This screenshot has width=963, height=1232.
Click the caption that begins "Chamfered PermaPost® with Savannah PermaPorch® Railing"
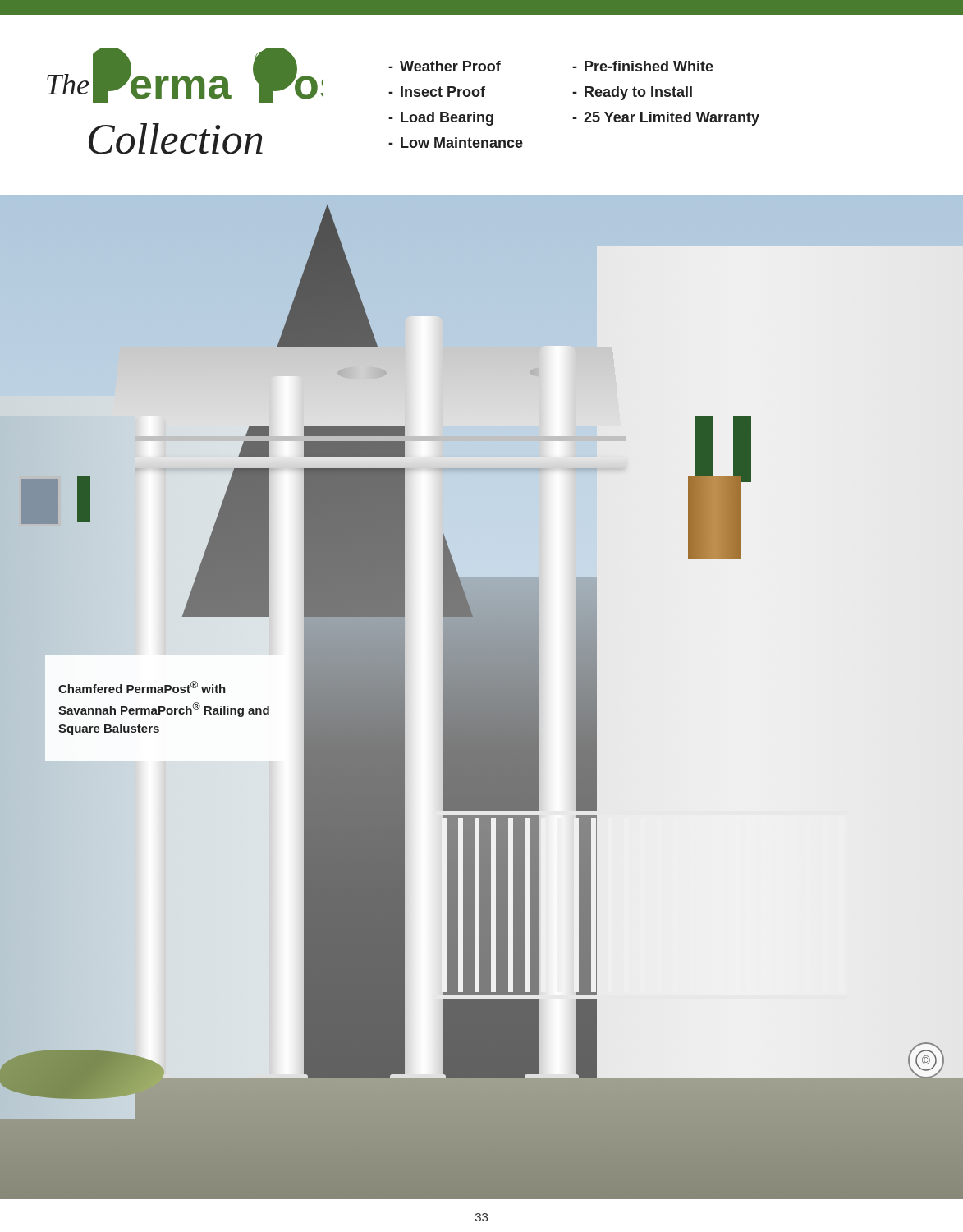pos(165,708)
